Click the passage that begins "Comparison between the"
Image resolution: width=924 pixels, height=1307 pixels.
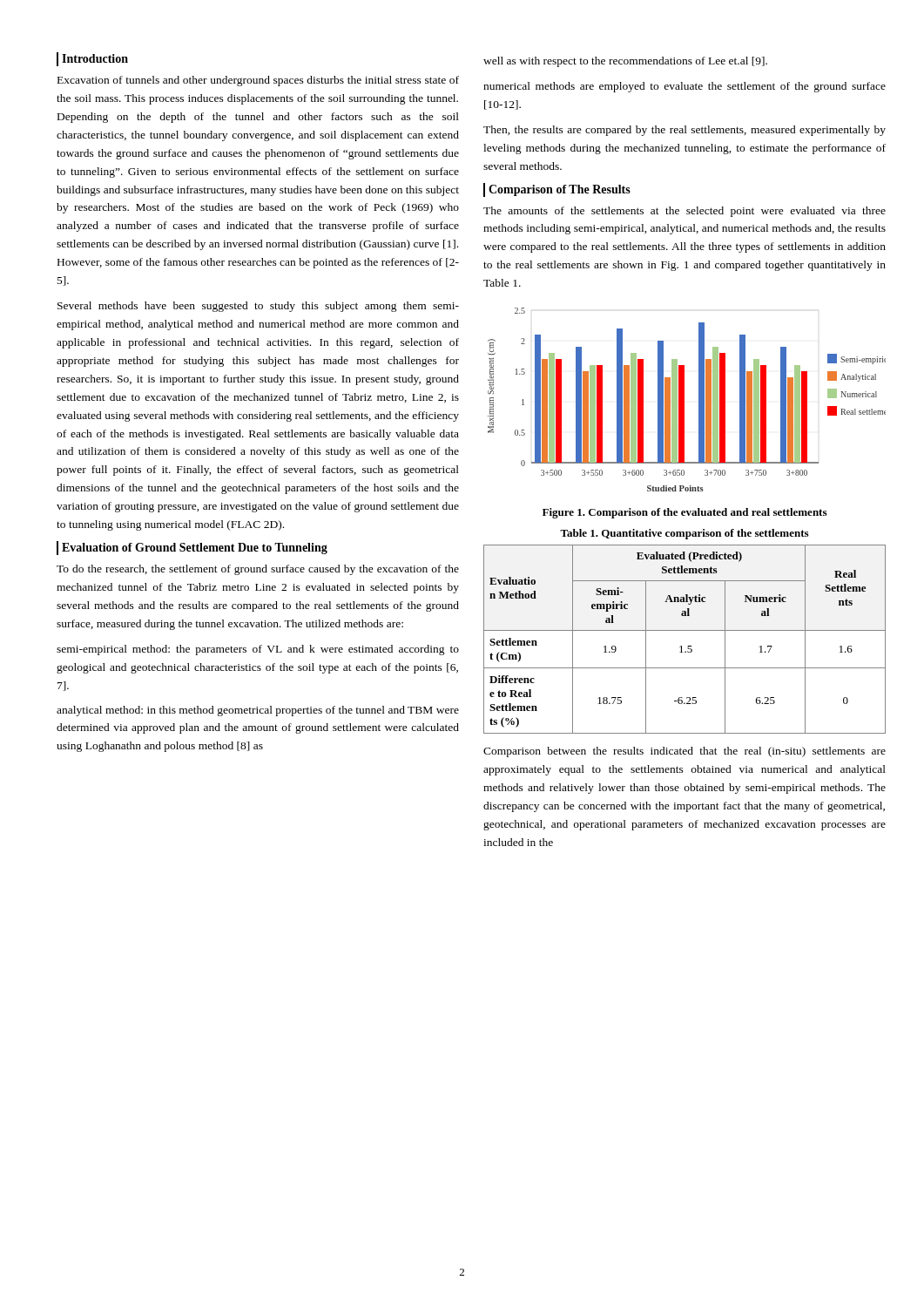[684, 797]
